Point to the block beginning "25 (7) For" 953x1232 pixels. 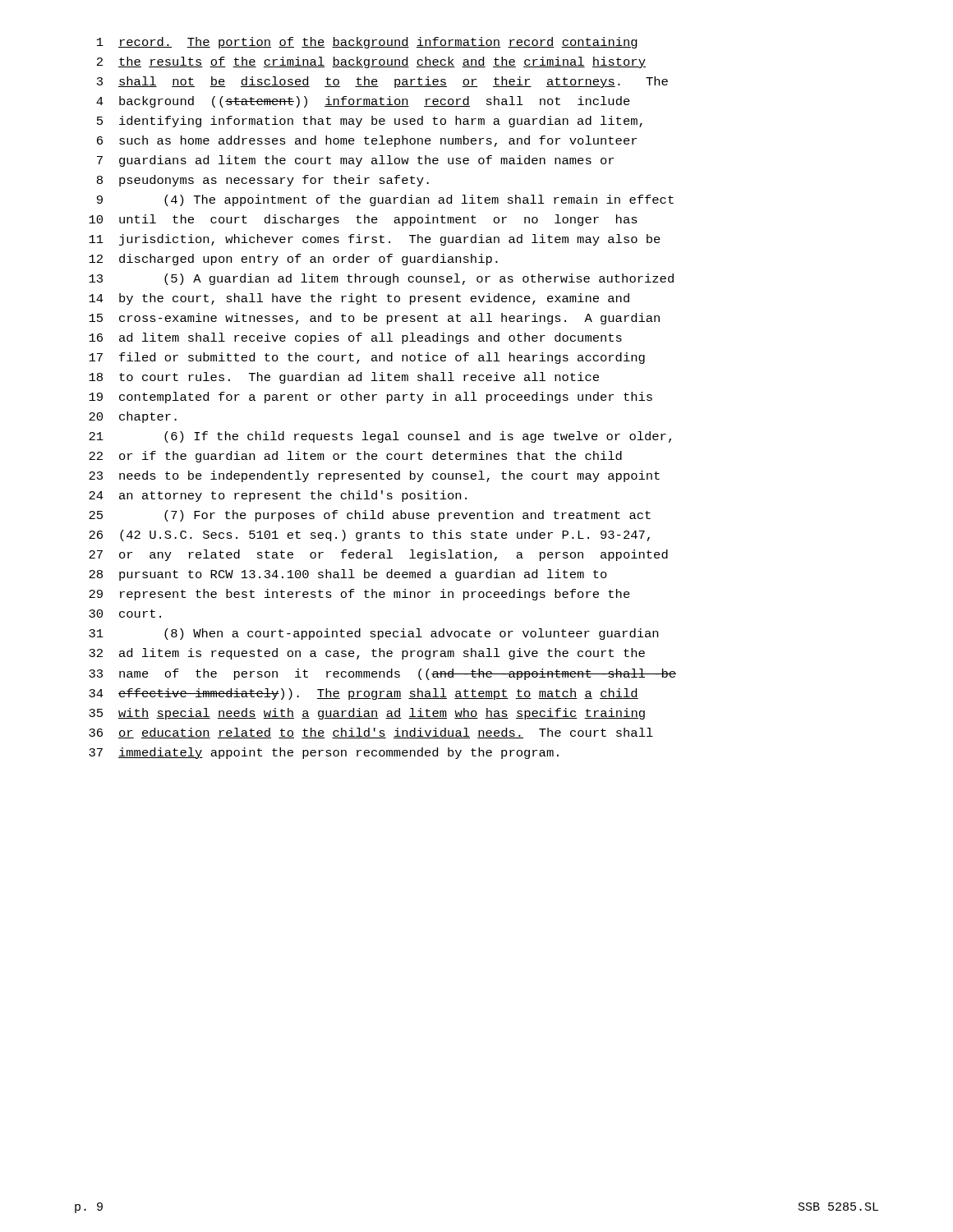tap(476, 565)
